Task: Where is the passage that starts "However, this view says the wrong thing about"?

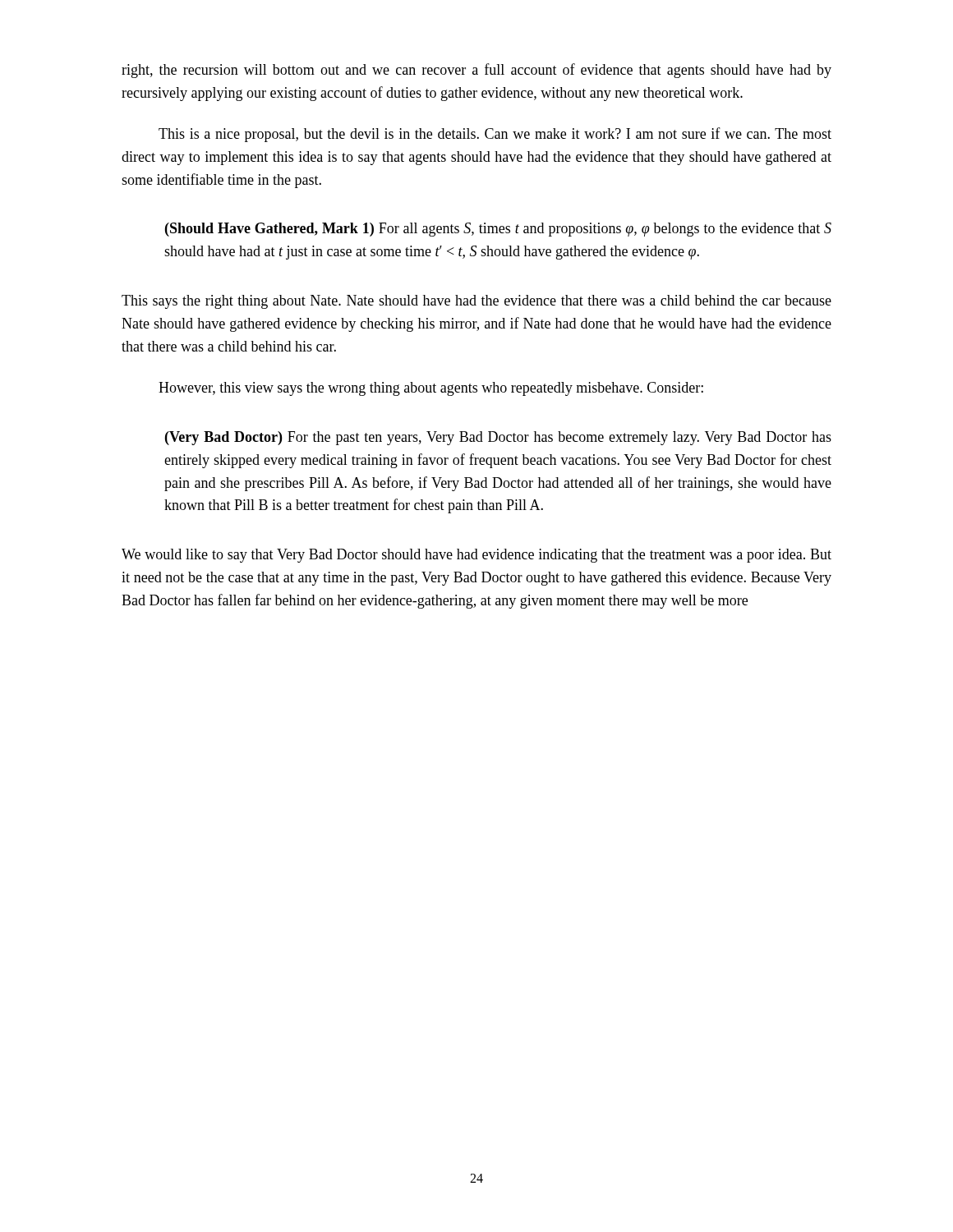Action: (476, 388)
